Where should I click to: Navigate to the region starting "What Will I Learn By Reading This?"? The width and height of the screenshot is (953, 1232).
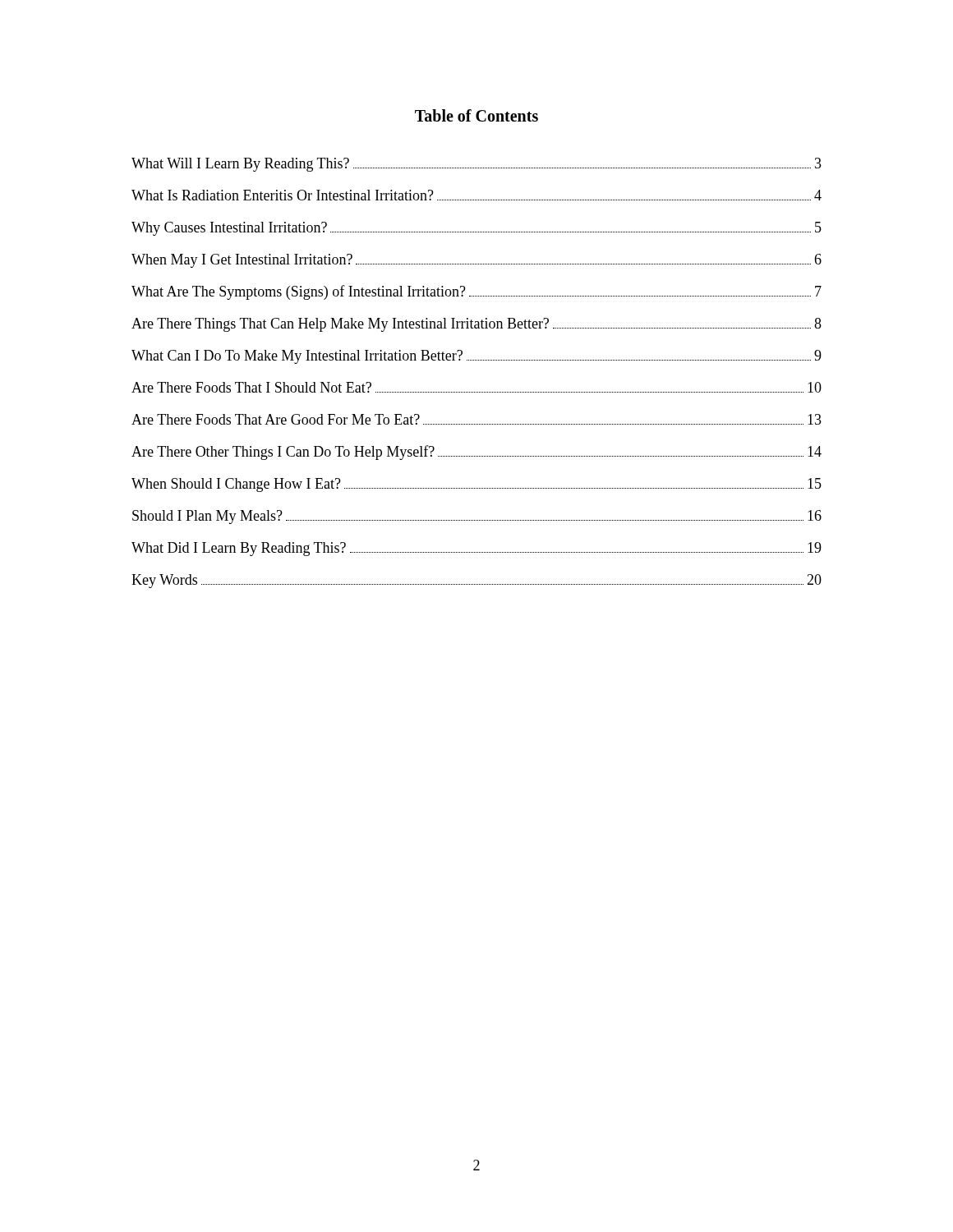tap(476, 164)
